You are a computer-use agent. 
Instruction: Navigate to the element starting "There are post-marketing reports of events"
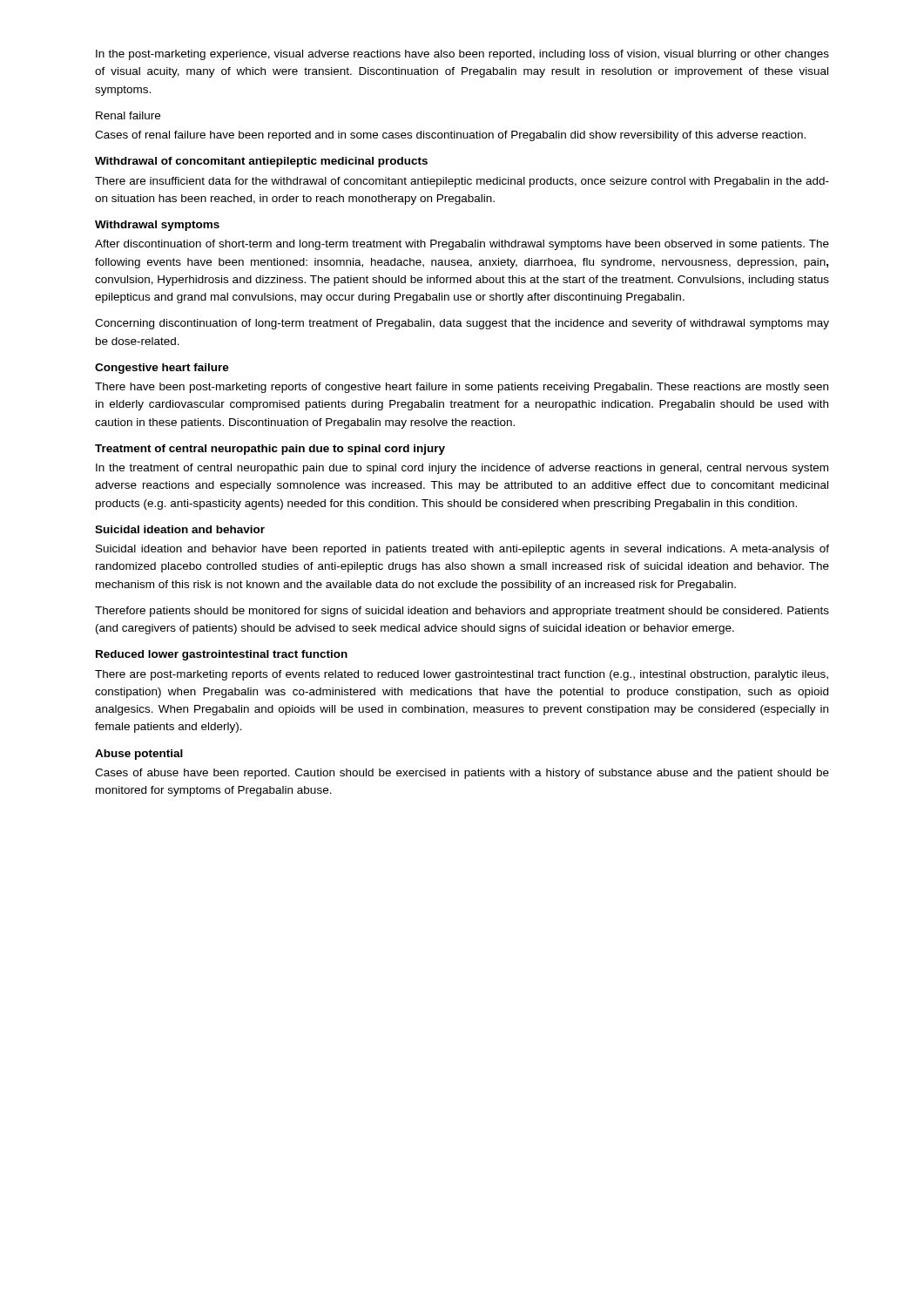(x=462, y=701)
